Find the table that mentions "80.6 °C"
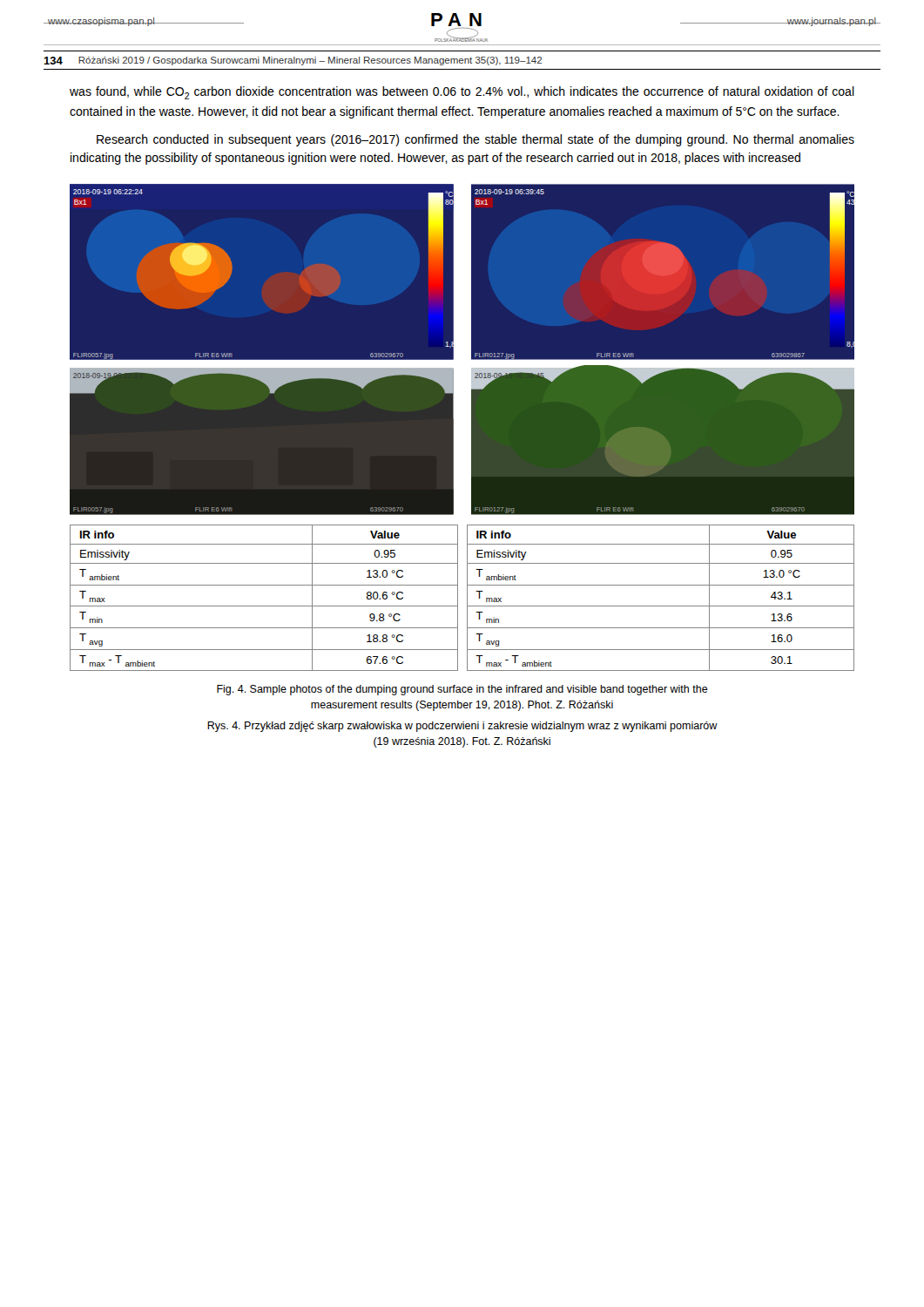Viewport: 924px width, 1307px height. (x=264, y=598)
